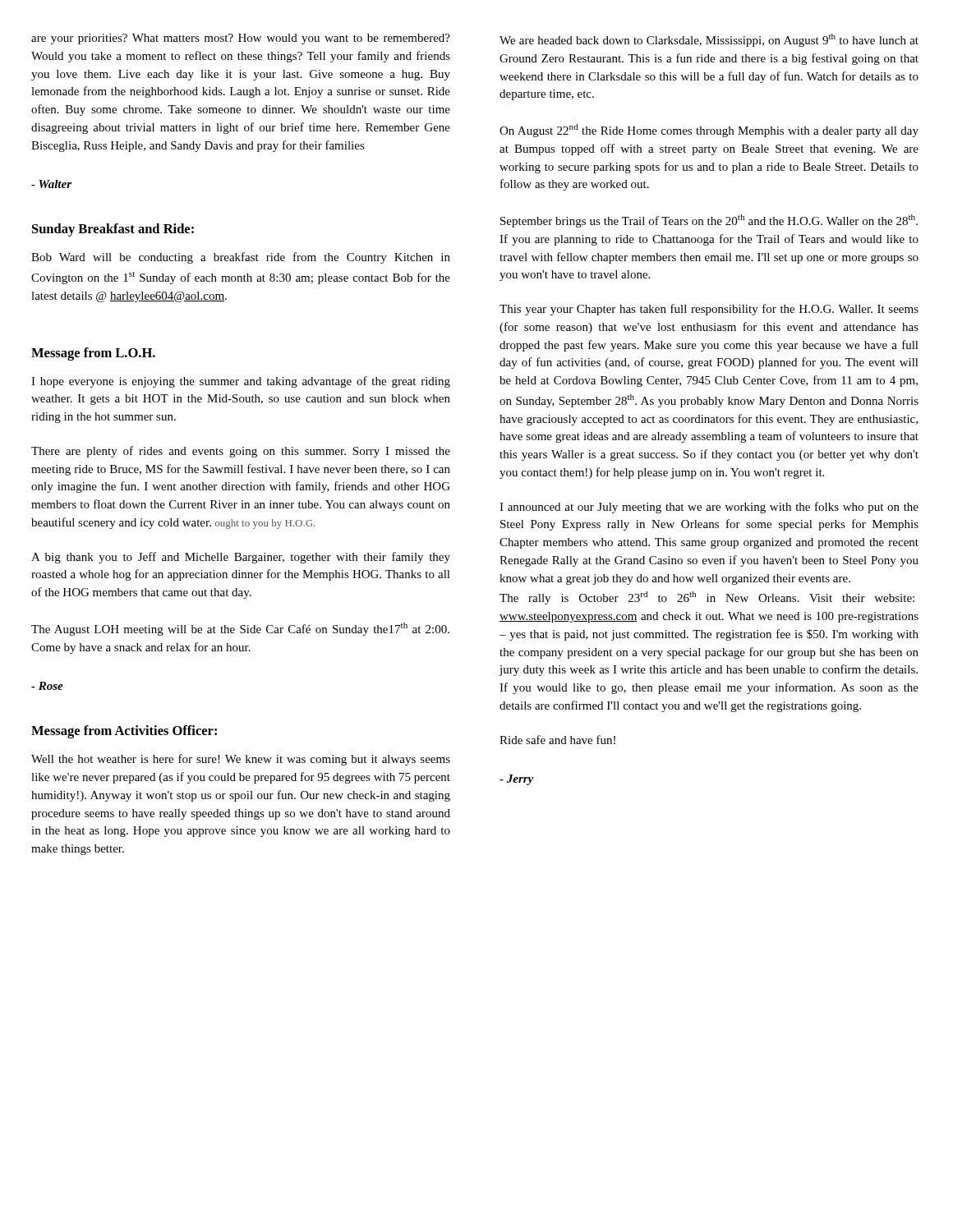Select the text block containing "On August 22nd the Ride Home"
953x1232 pixels.
tap(709, 156)
